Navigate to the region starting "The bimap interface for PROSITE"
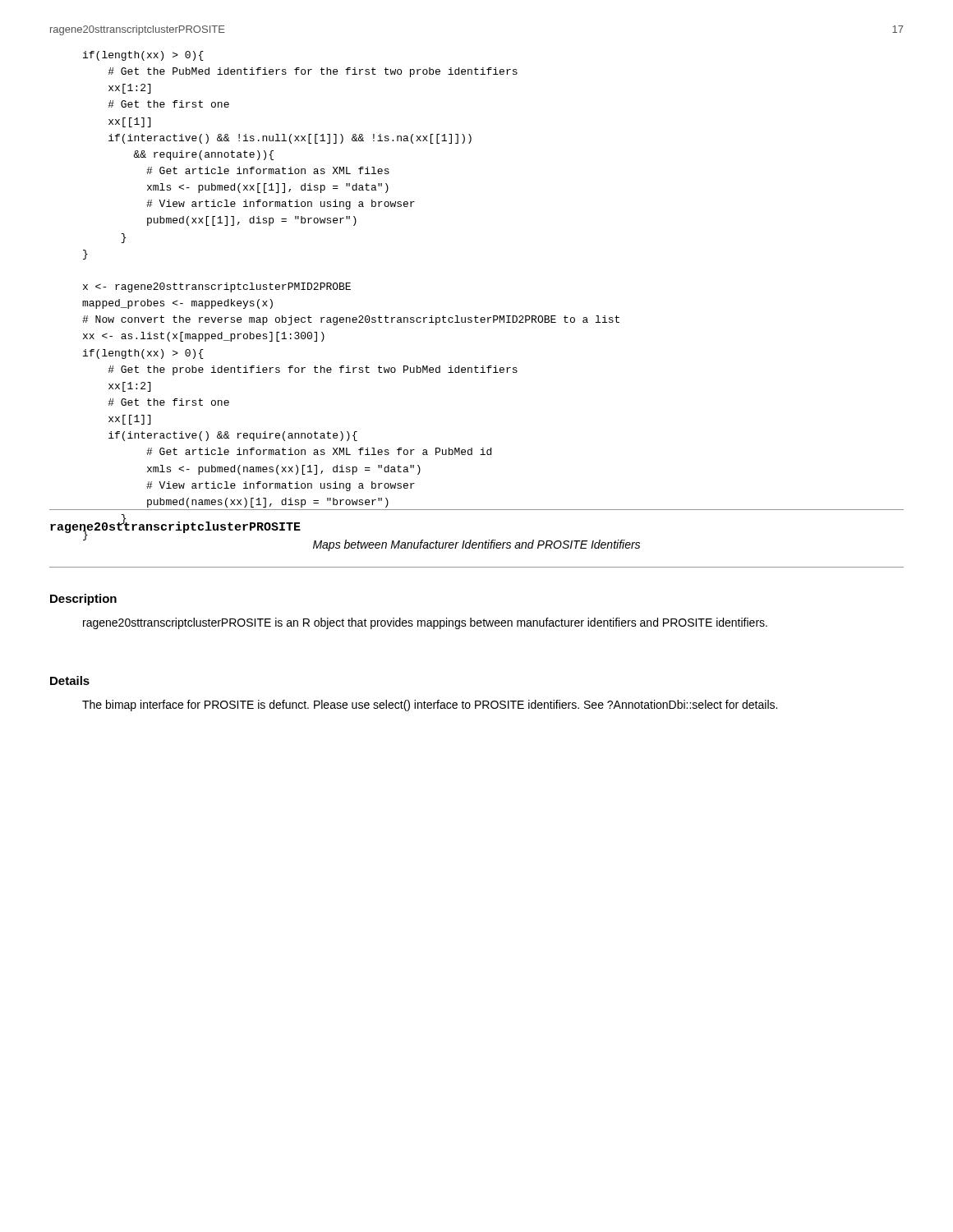This screenshot has height=1232, width=953. coord(430,705)
